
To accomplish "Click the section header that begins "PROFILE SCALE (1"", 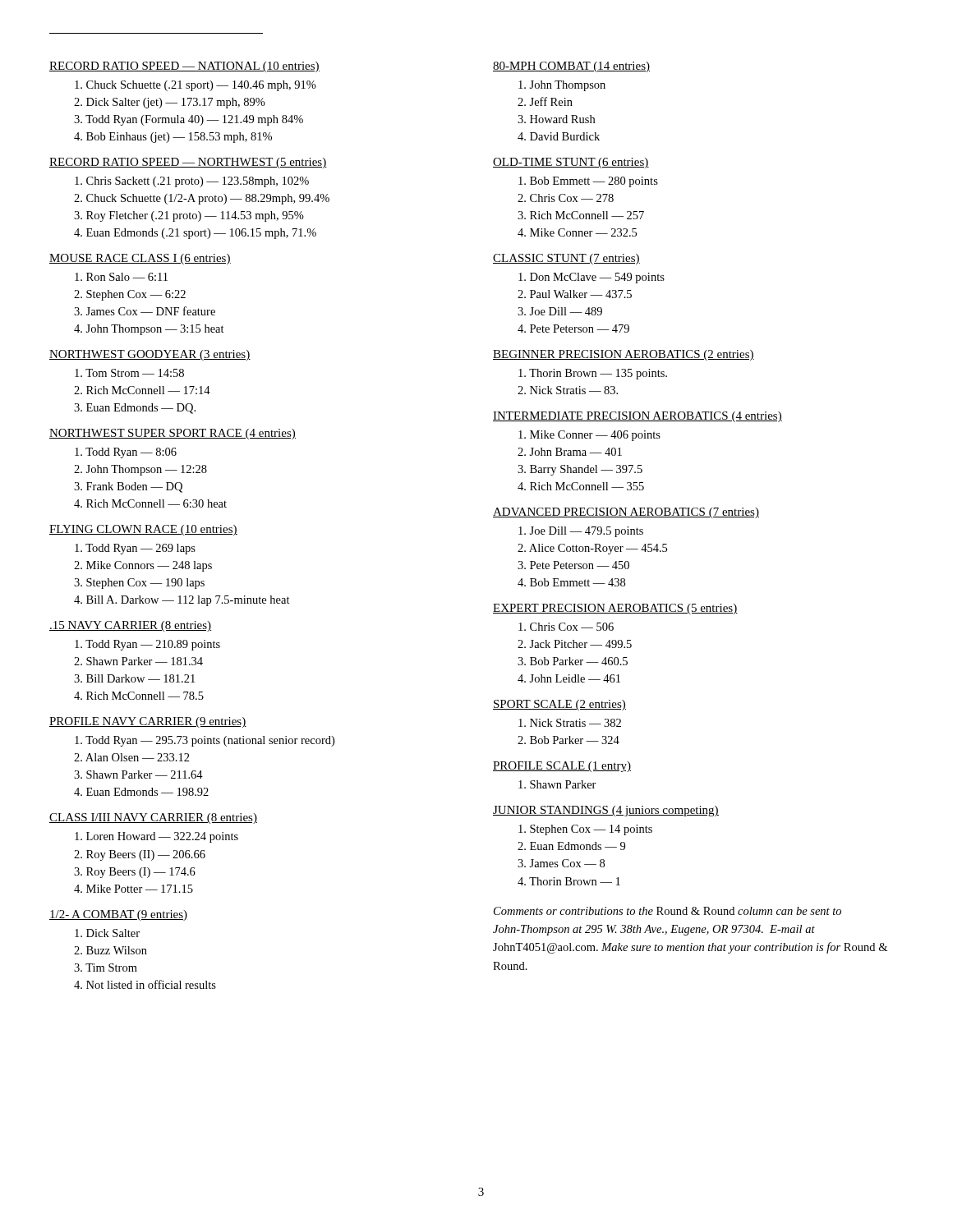I will (x=562, y=766).
